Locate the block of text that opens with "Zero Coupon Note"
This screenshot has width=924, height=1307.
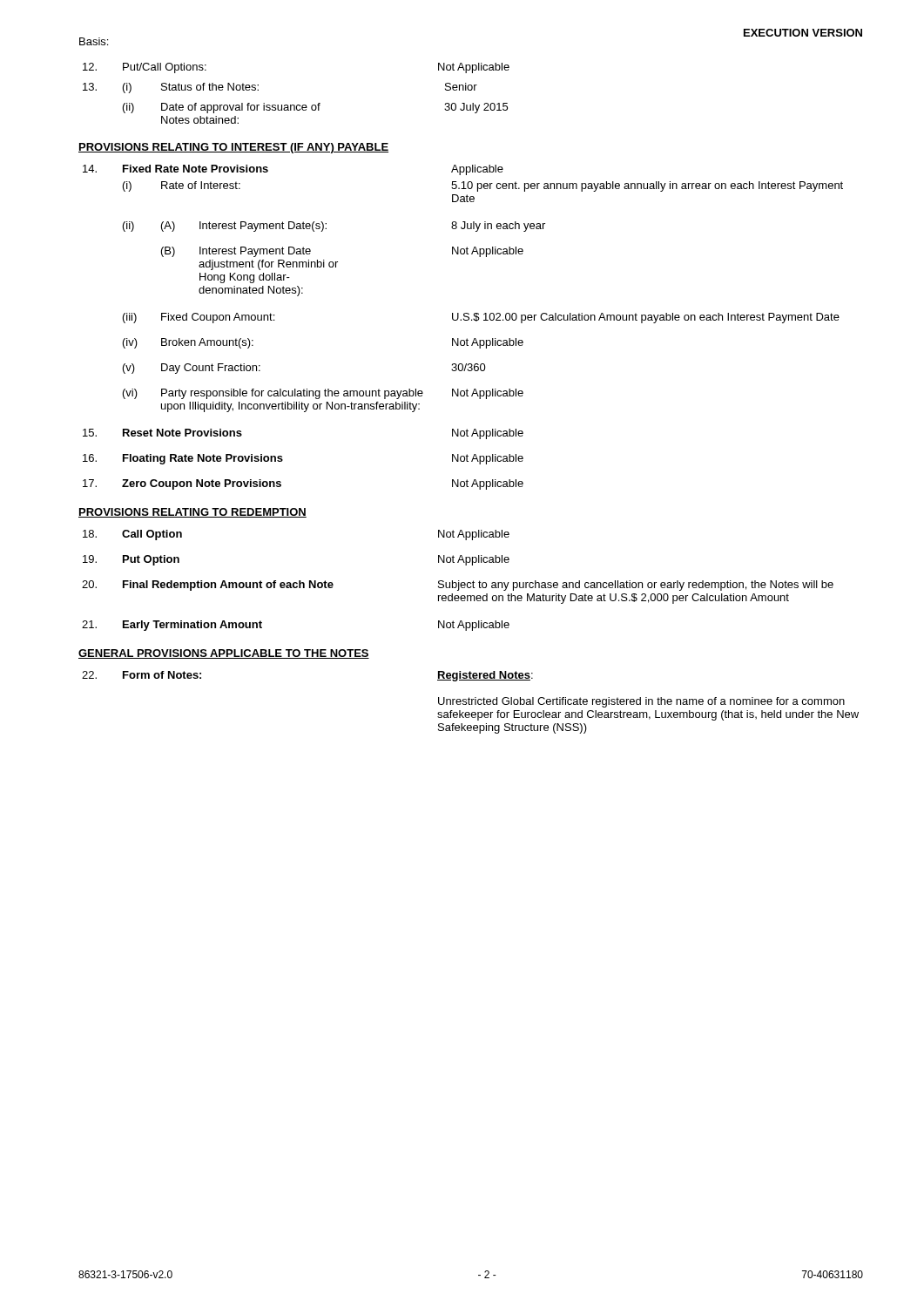(471, 483)
